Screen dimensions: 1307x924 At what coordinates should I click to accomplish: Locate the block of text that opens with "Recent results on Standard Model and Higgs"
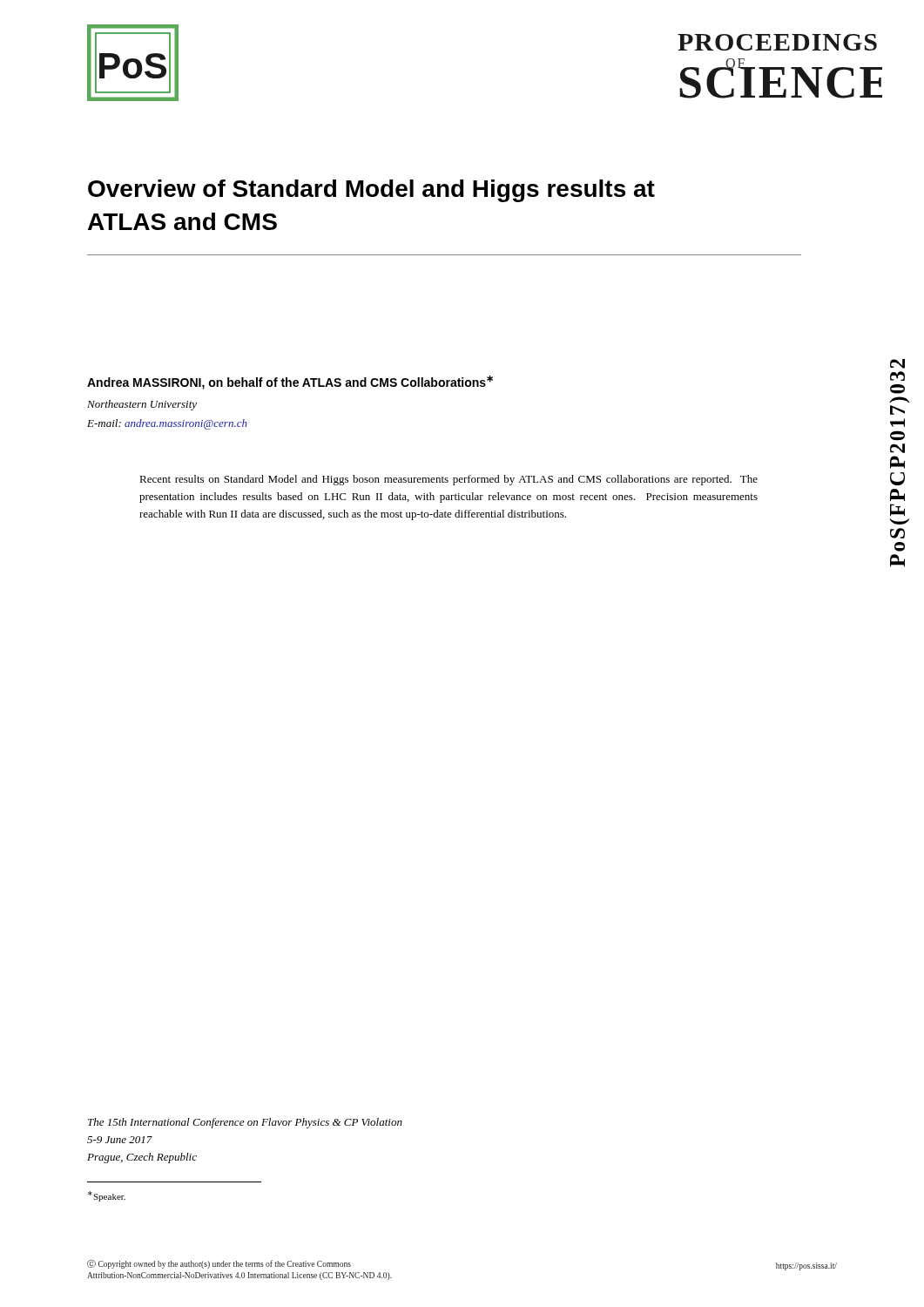(x=449, y=497)
